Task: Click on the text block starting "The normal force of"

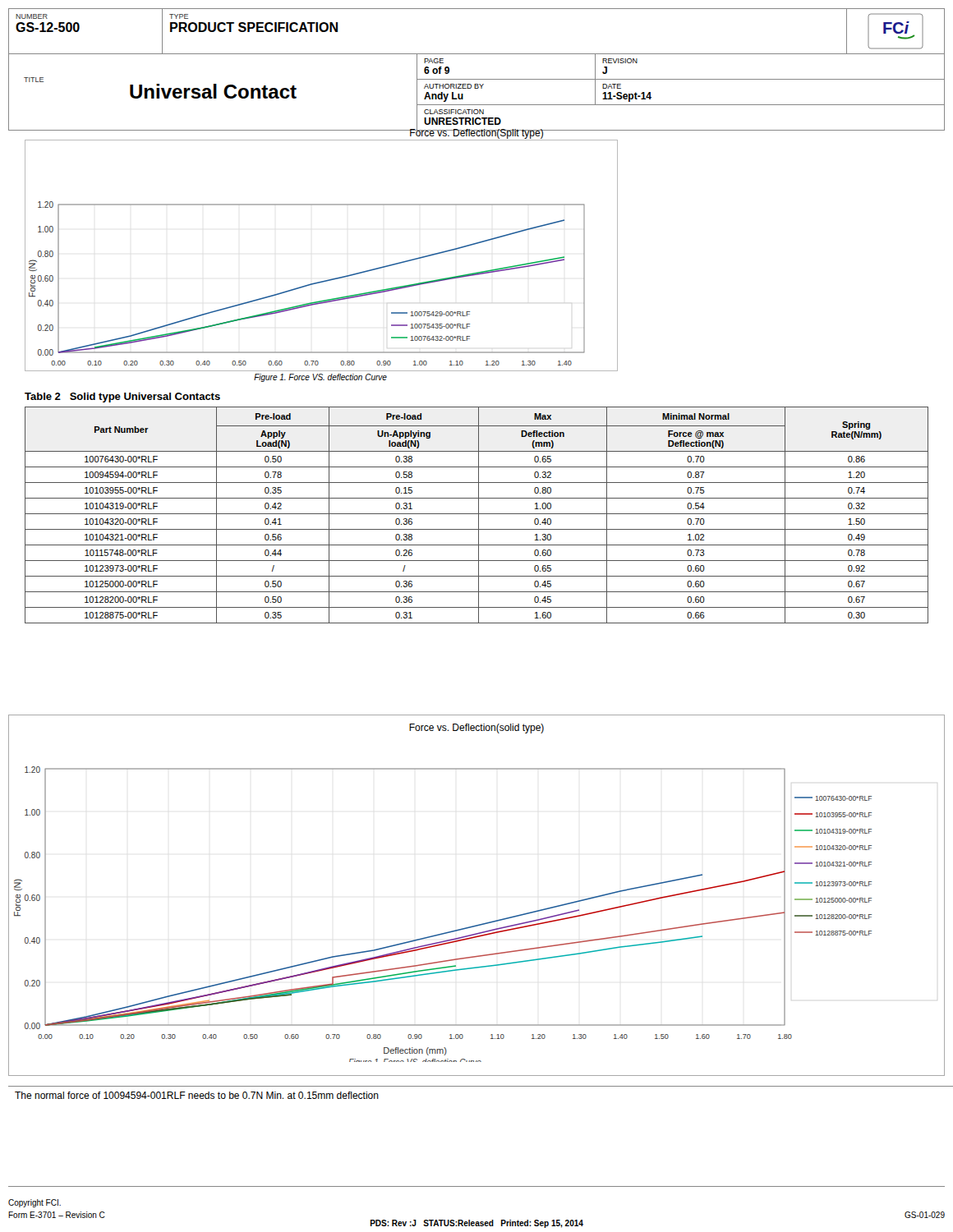Action: click(197, 1096)
